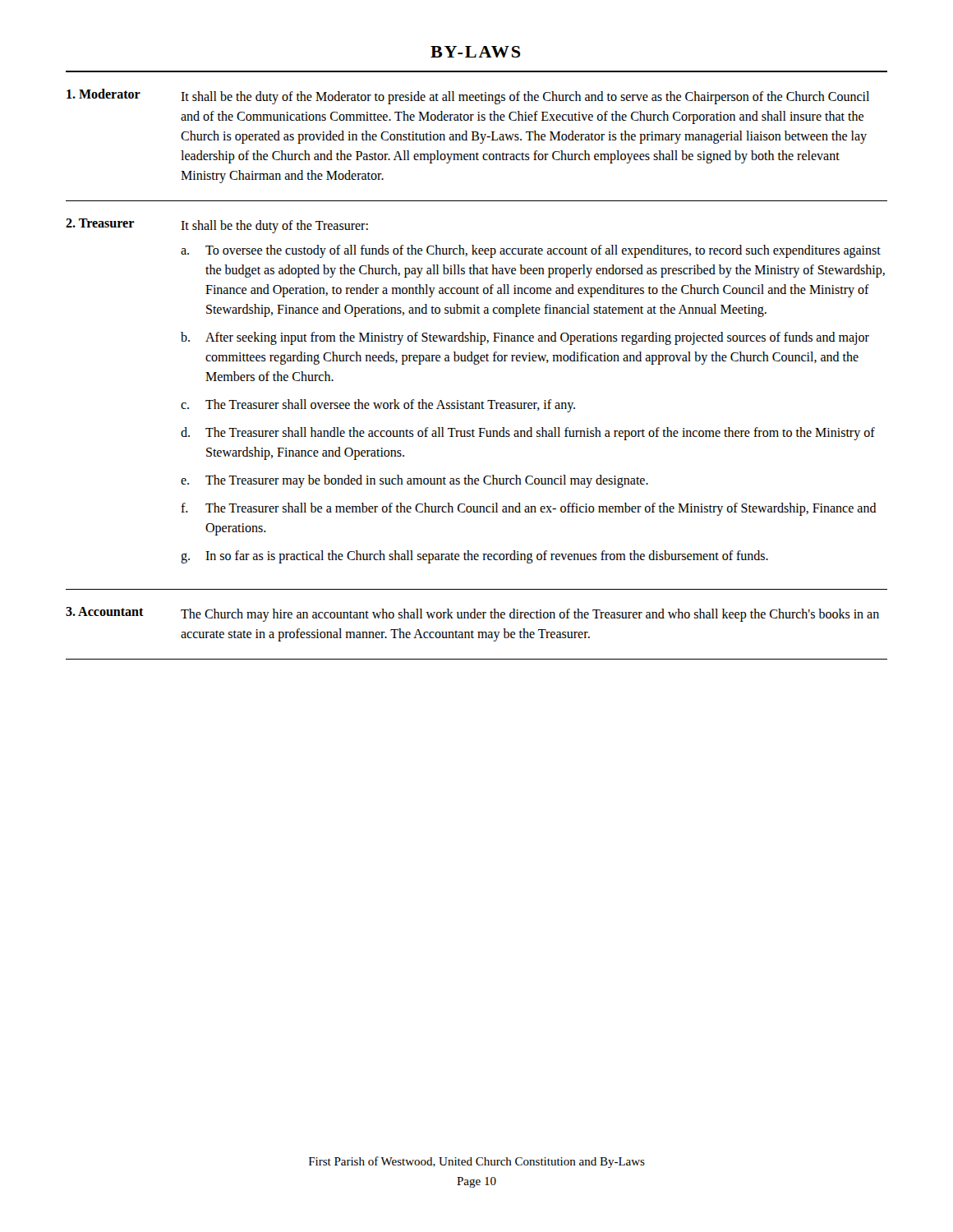
Task: Where is the passage that starts "The Church may hire an accountant who"?
Action: click(x=534, y=624)
